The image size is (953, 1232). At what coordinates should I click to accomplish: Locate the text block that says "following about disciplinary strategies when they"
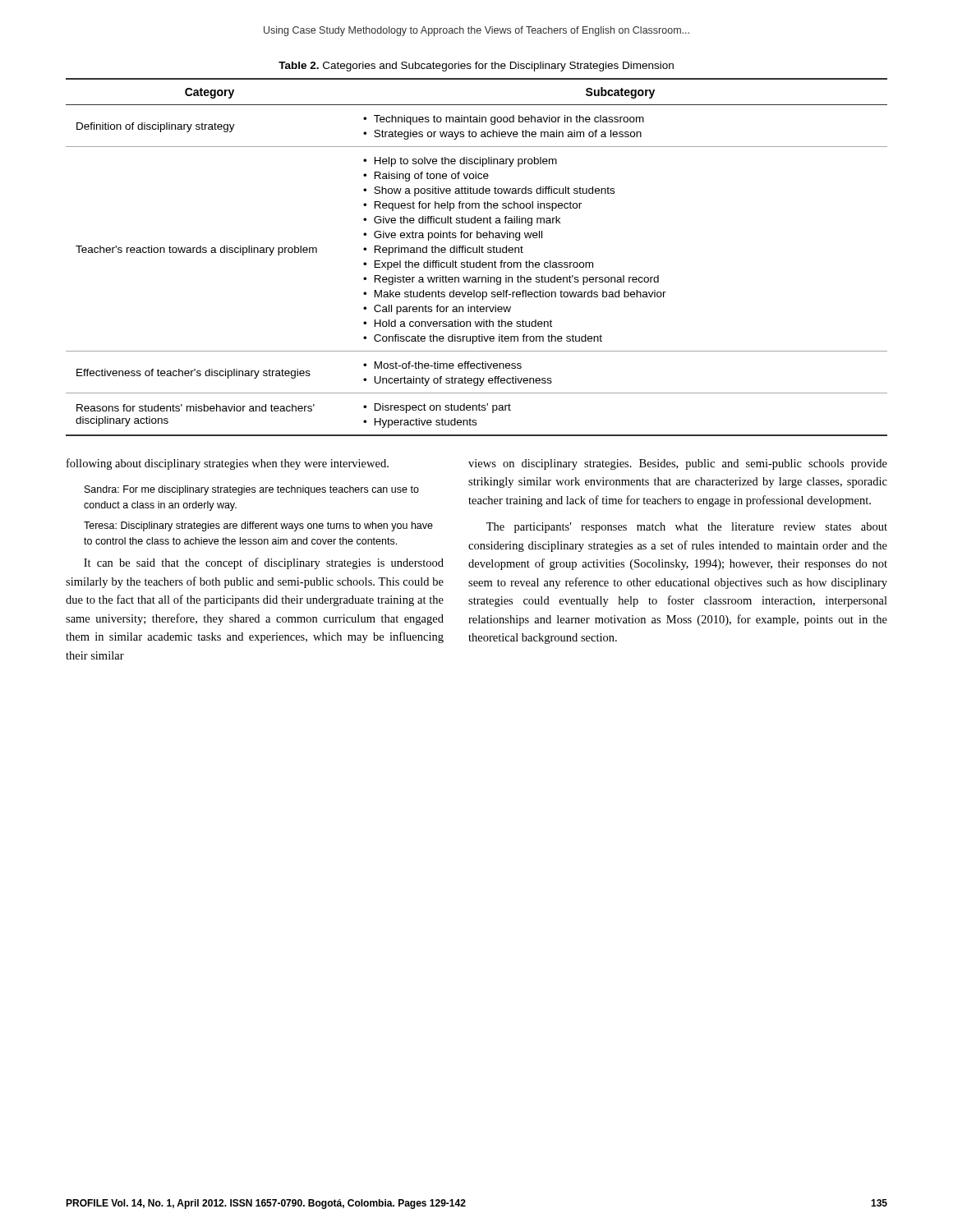coord(255,463)
